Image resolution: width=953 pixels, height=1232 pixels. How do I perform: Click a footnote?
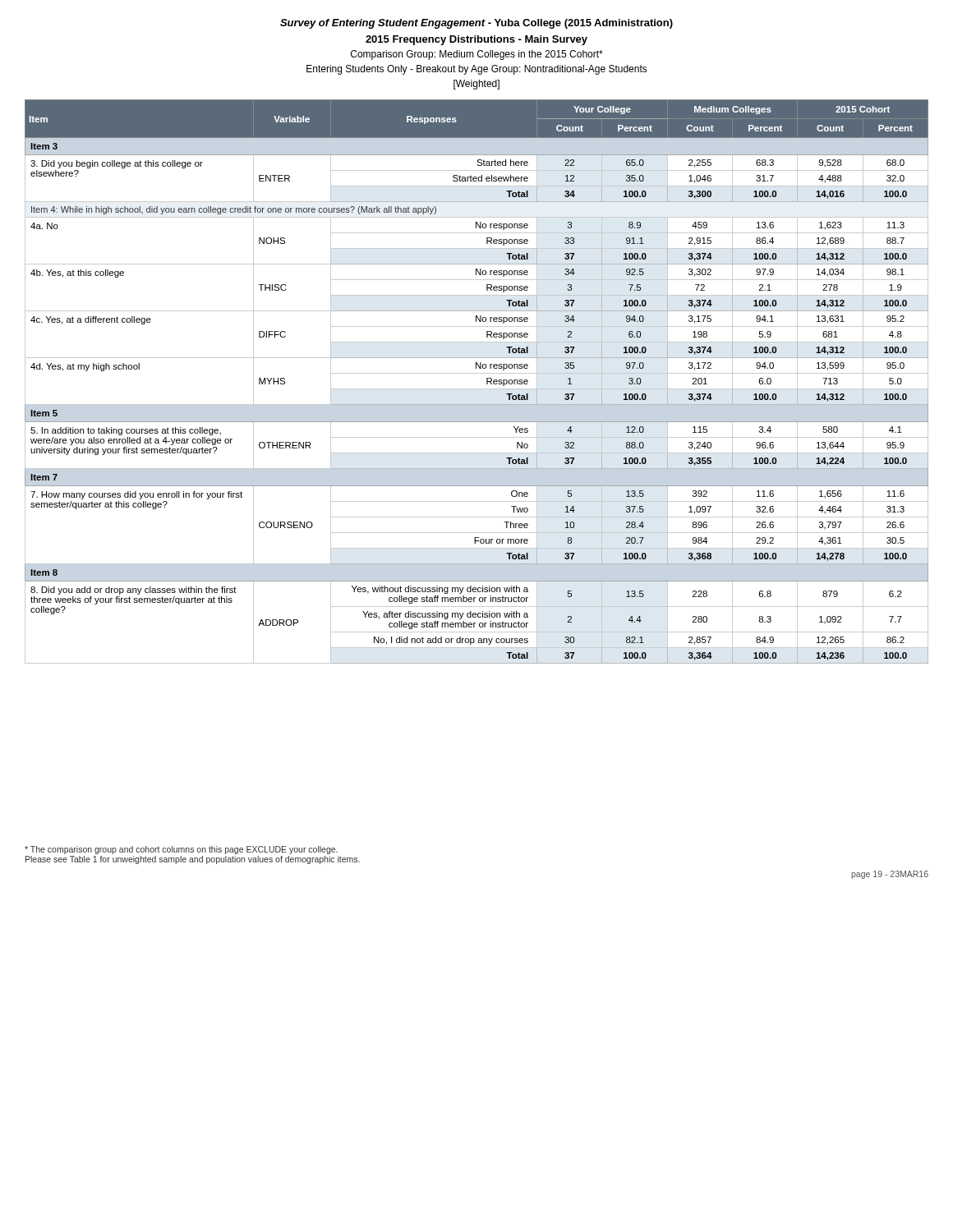point(192,854)
